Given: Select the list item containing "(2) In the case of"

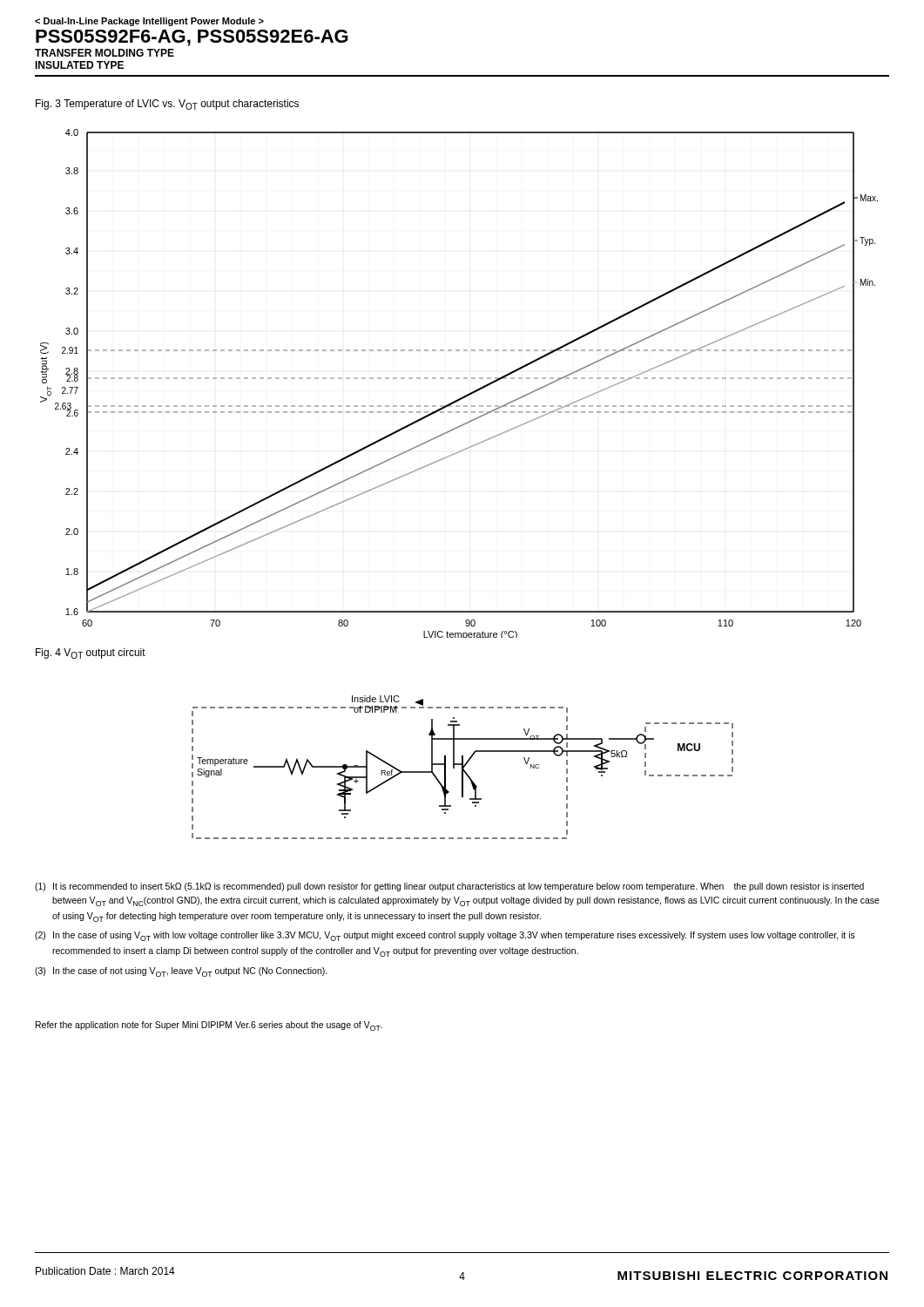Looking at the screenshot, I should tap(462, 945).
